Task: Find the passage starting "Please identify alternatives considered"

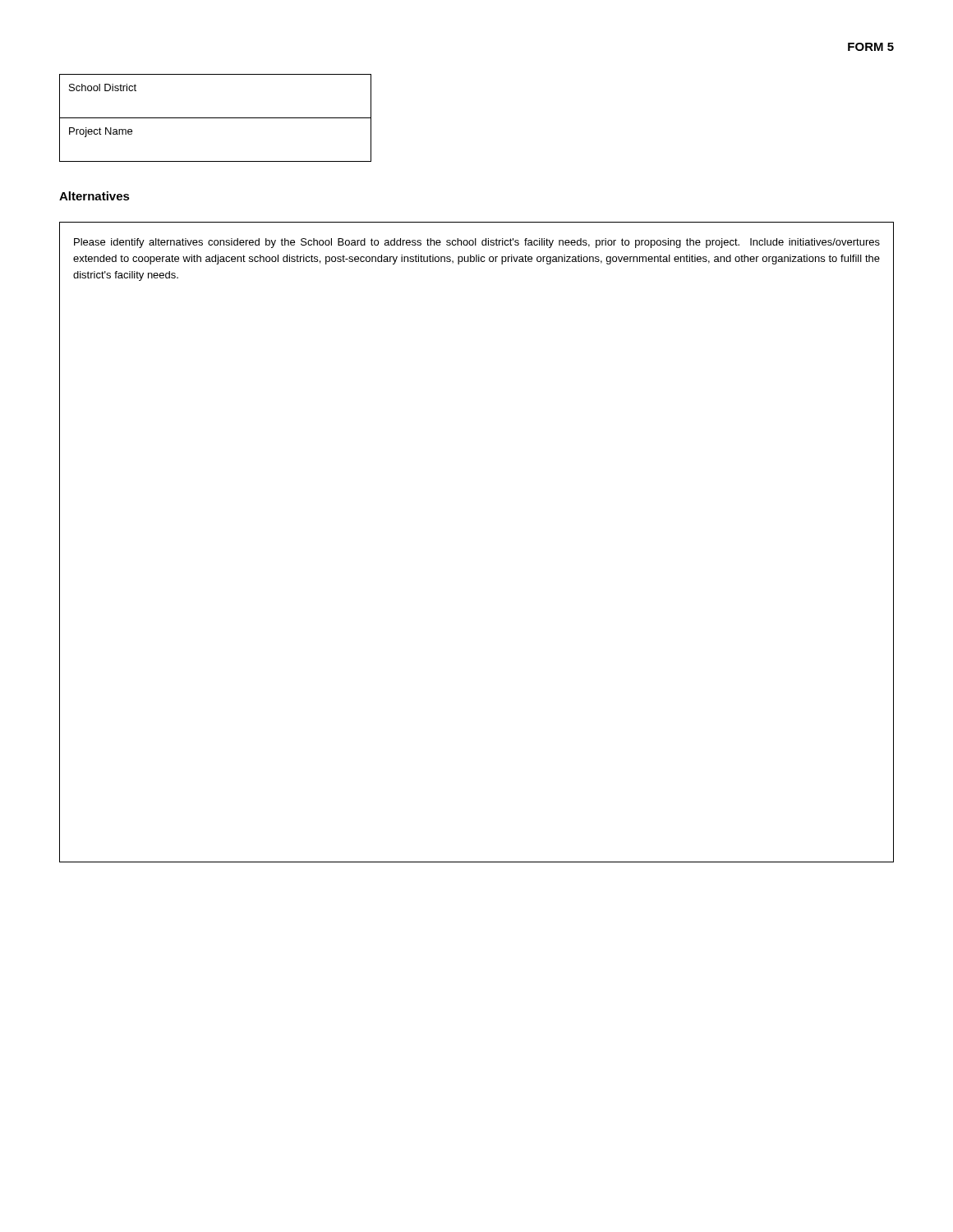Action: (x=476, y=258)
